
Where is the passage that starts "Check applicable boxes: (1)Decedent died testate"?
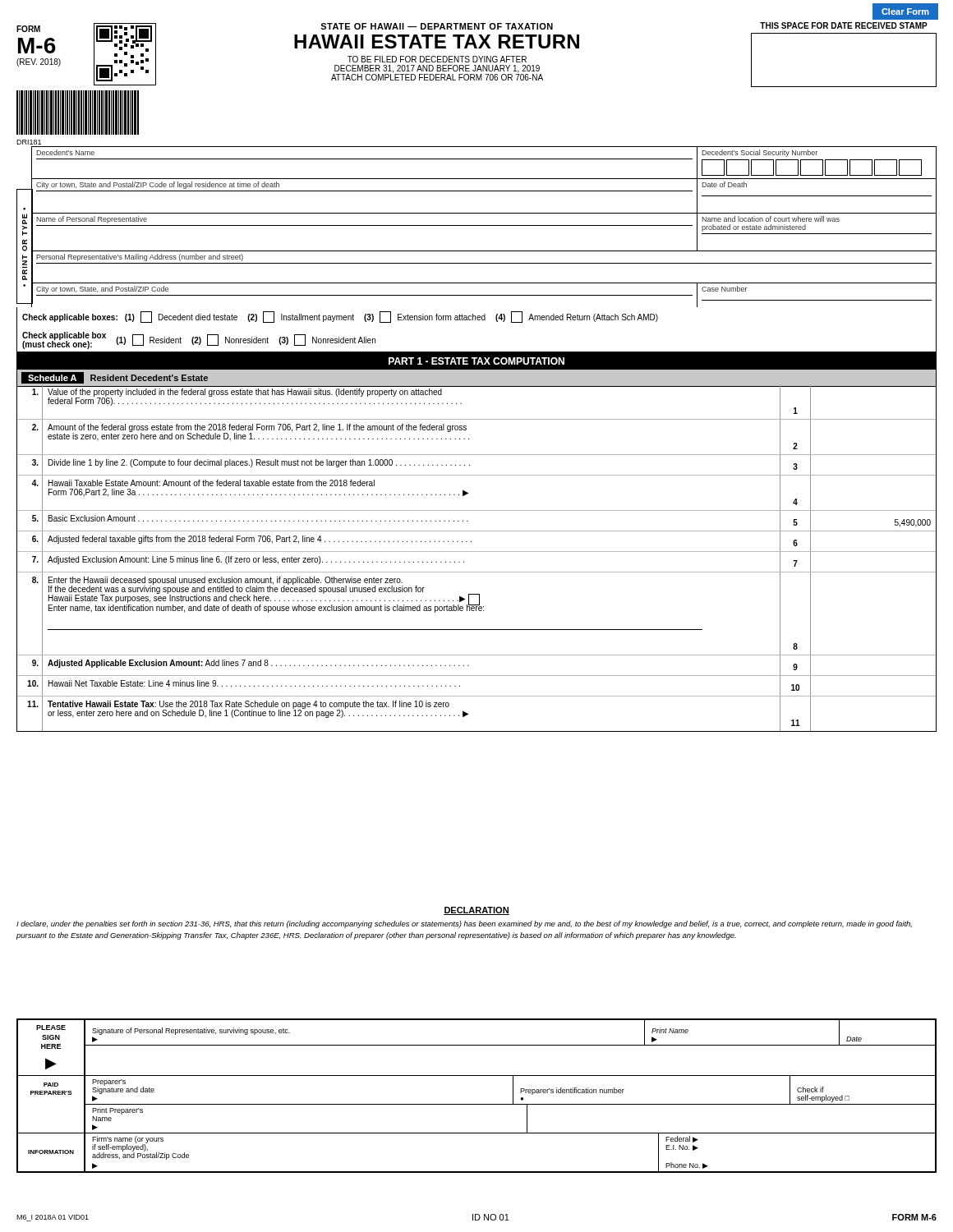340,317
